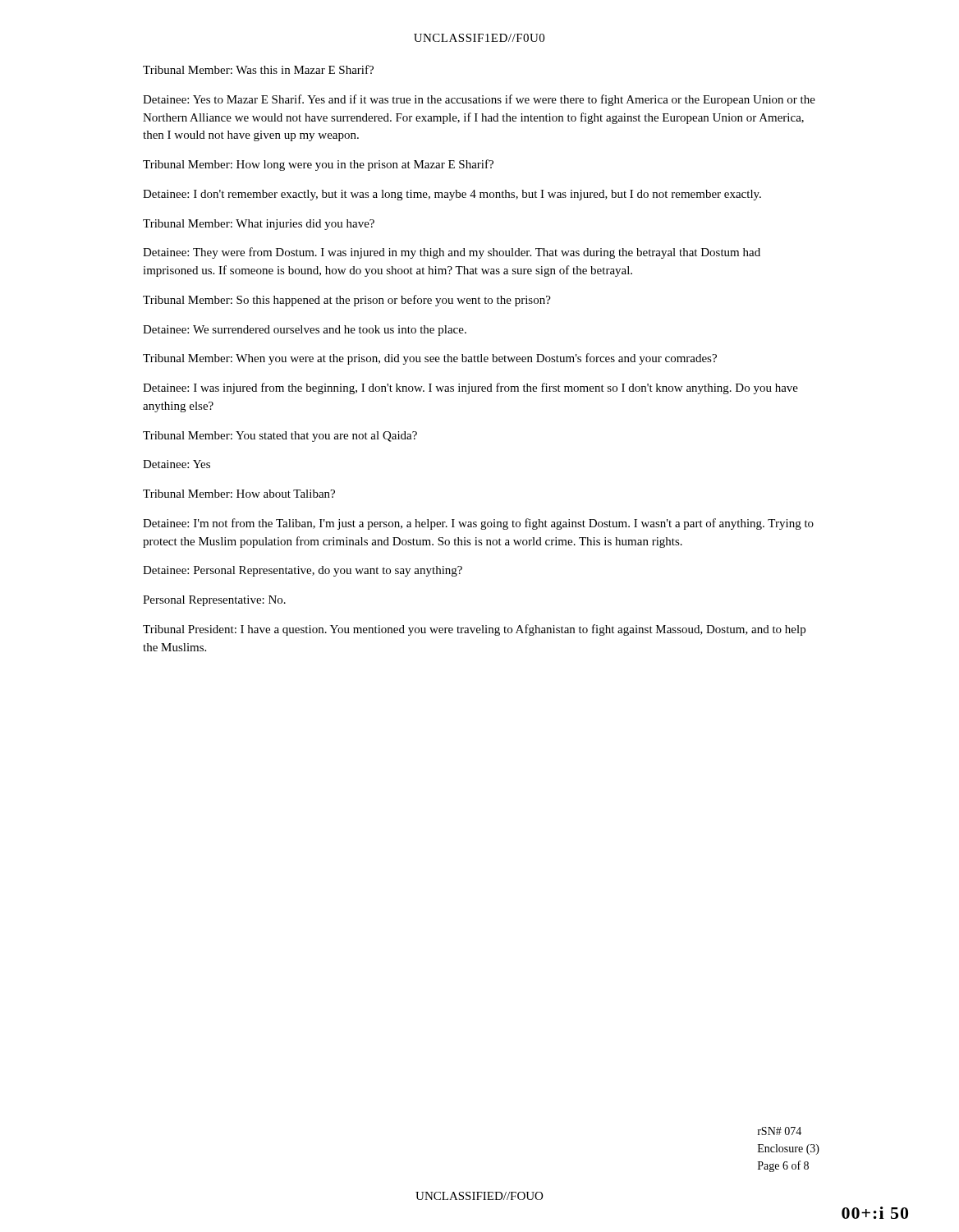
Task: Point to the region starting "Tribunal Member: When you were"
Action: click(430, 358)
